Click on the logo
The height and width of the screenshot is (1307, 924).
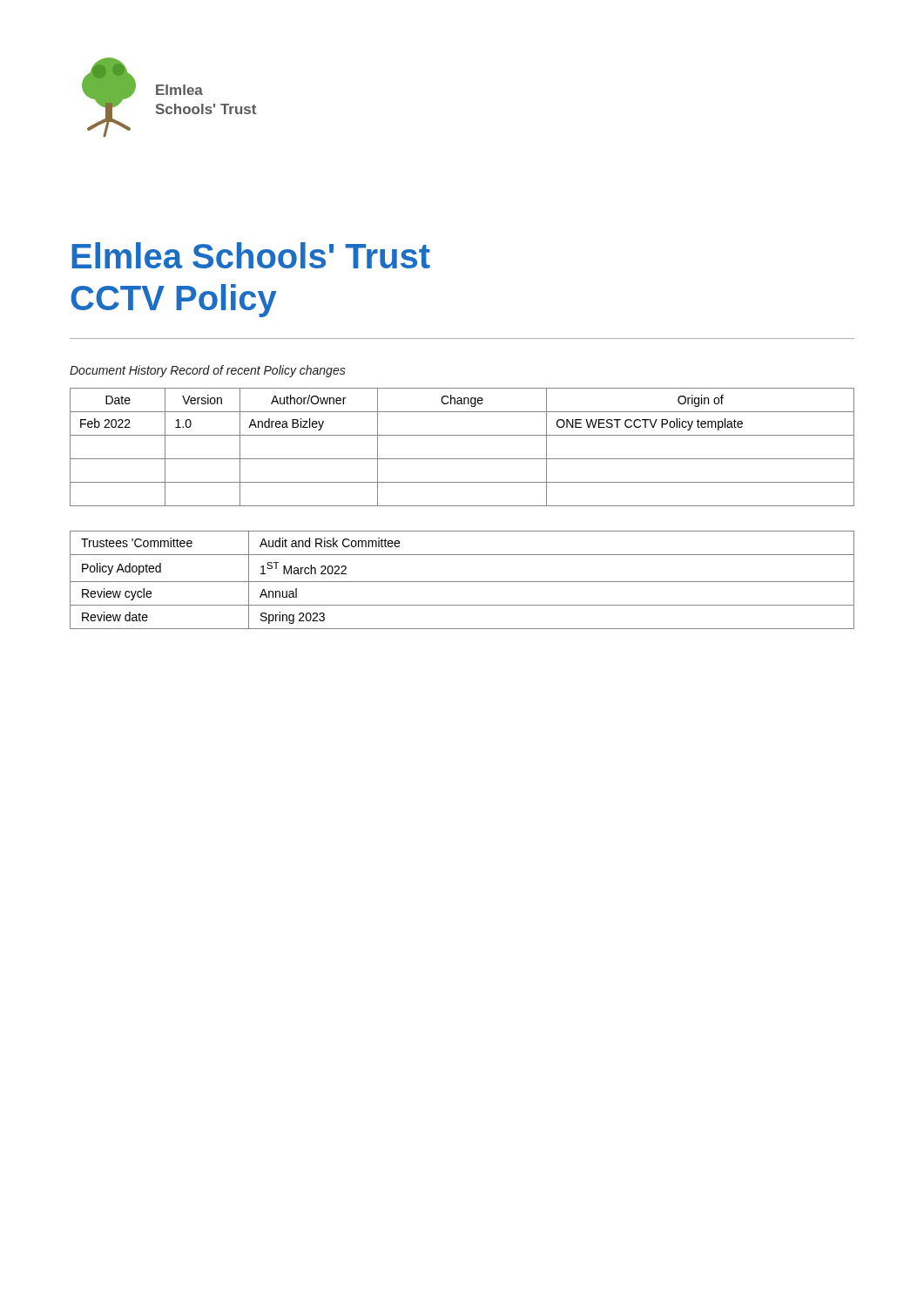462,100
